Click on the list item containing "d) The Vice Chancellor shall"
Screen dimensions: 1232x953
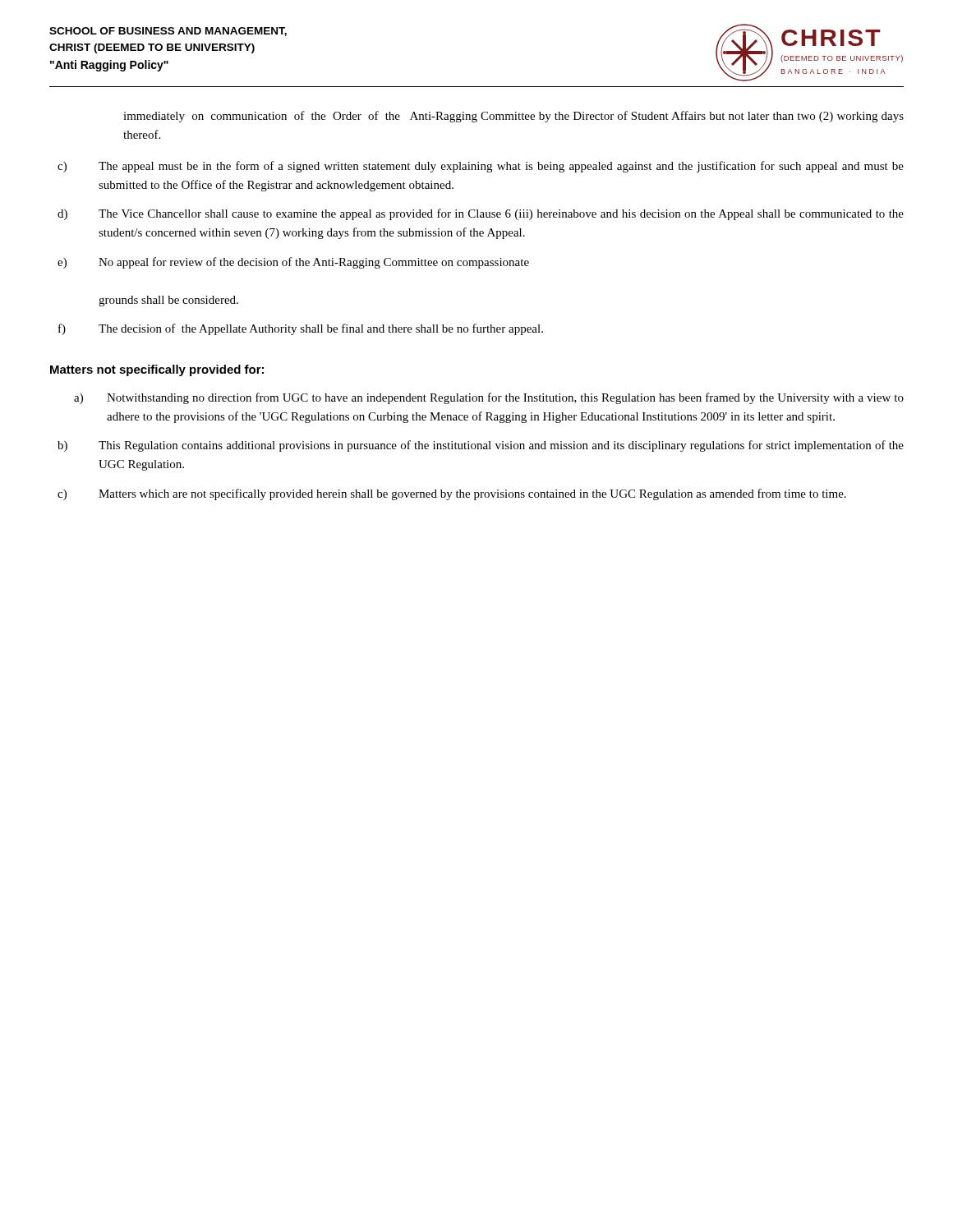(476, 224)
